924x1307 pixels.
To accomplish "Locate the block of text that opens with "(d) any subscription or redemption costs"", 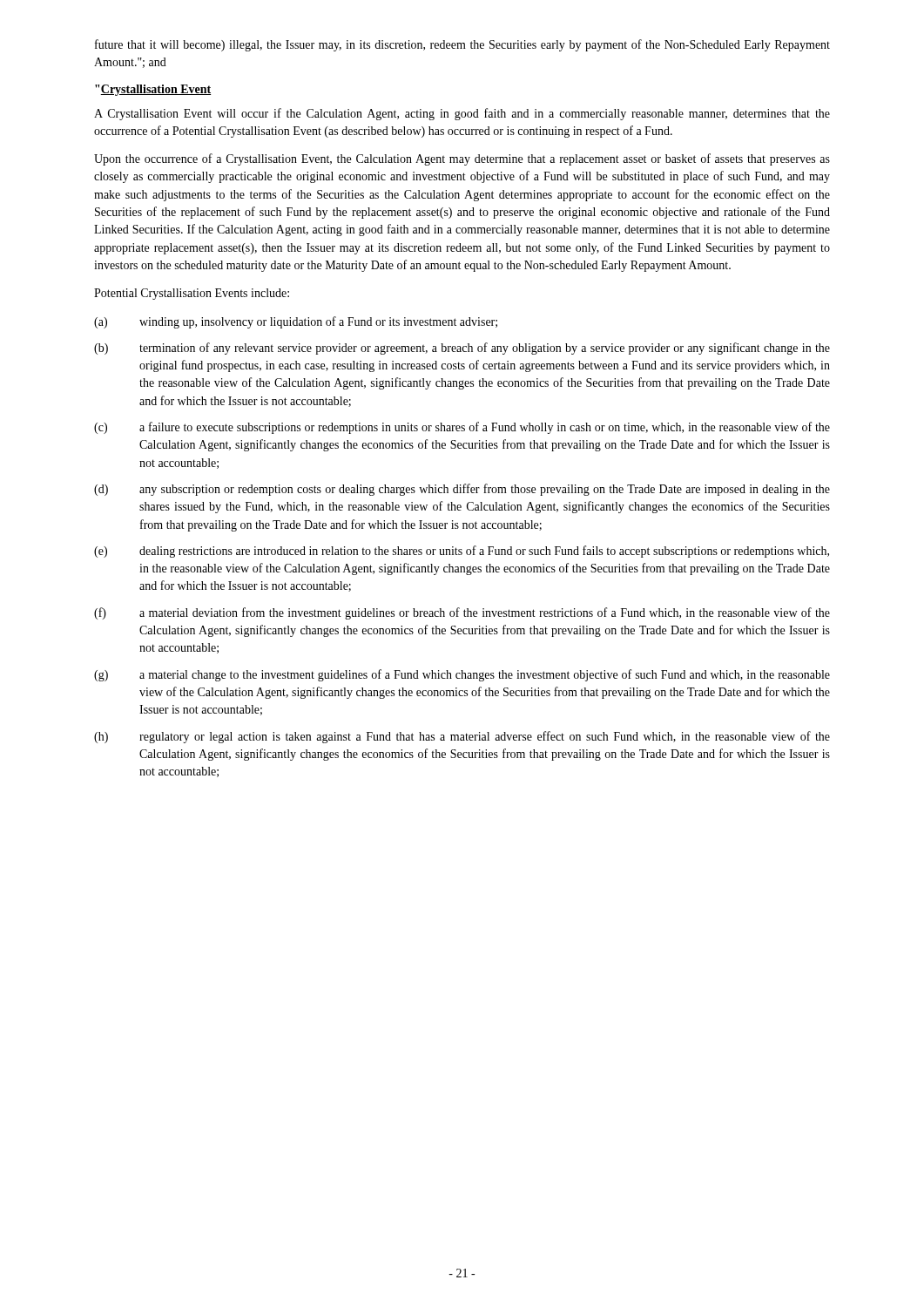I will click(462, 508).
